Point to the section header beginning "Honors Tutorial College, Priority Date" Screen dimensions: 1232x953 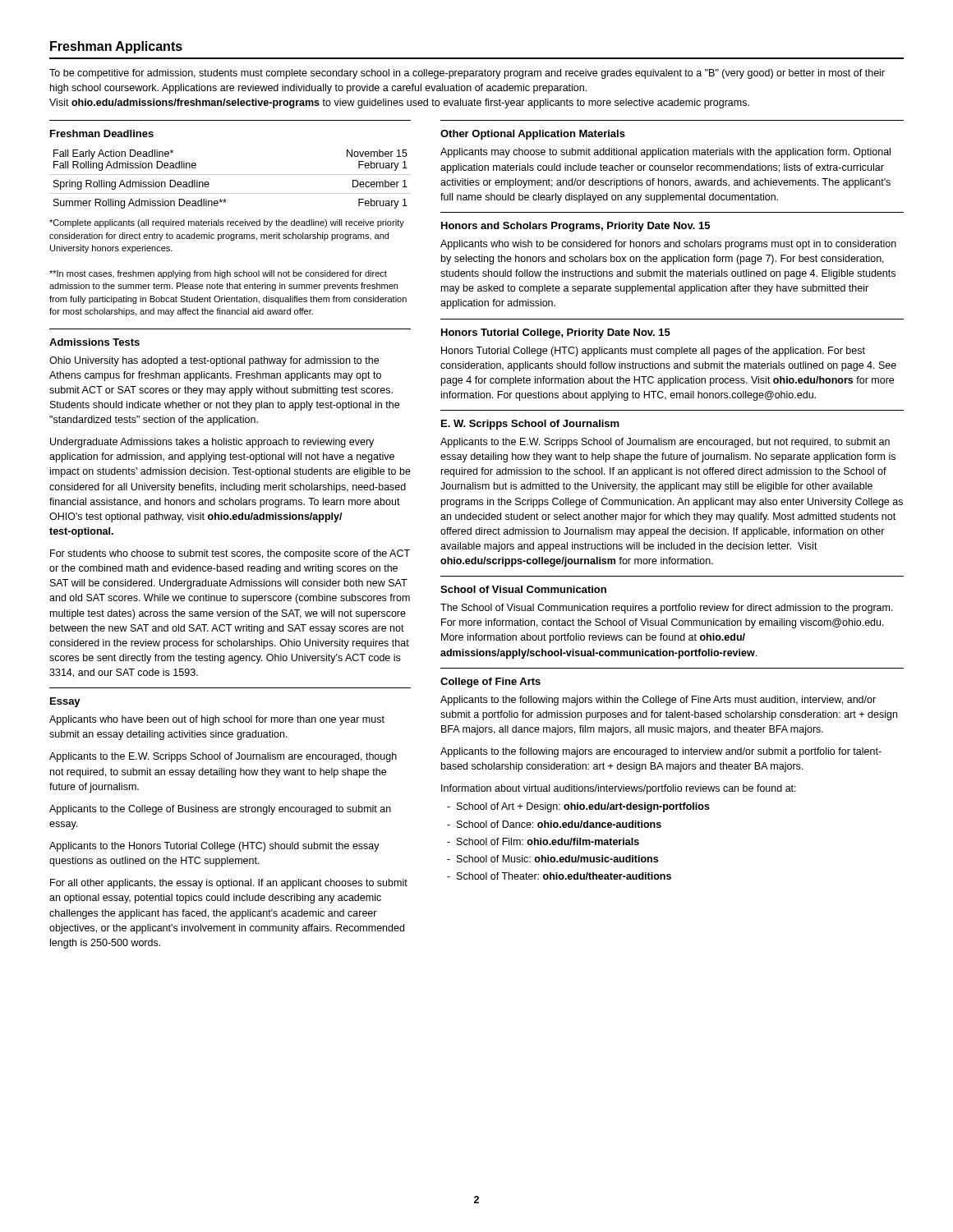[555, 332]
